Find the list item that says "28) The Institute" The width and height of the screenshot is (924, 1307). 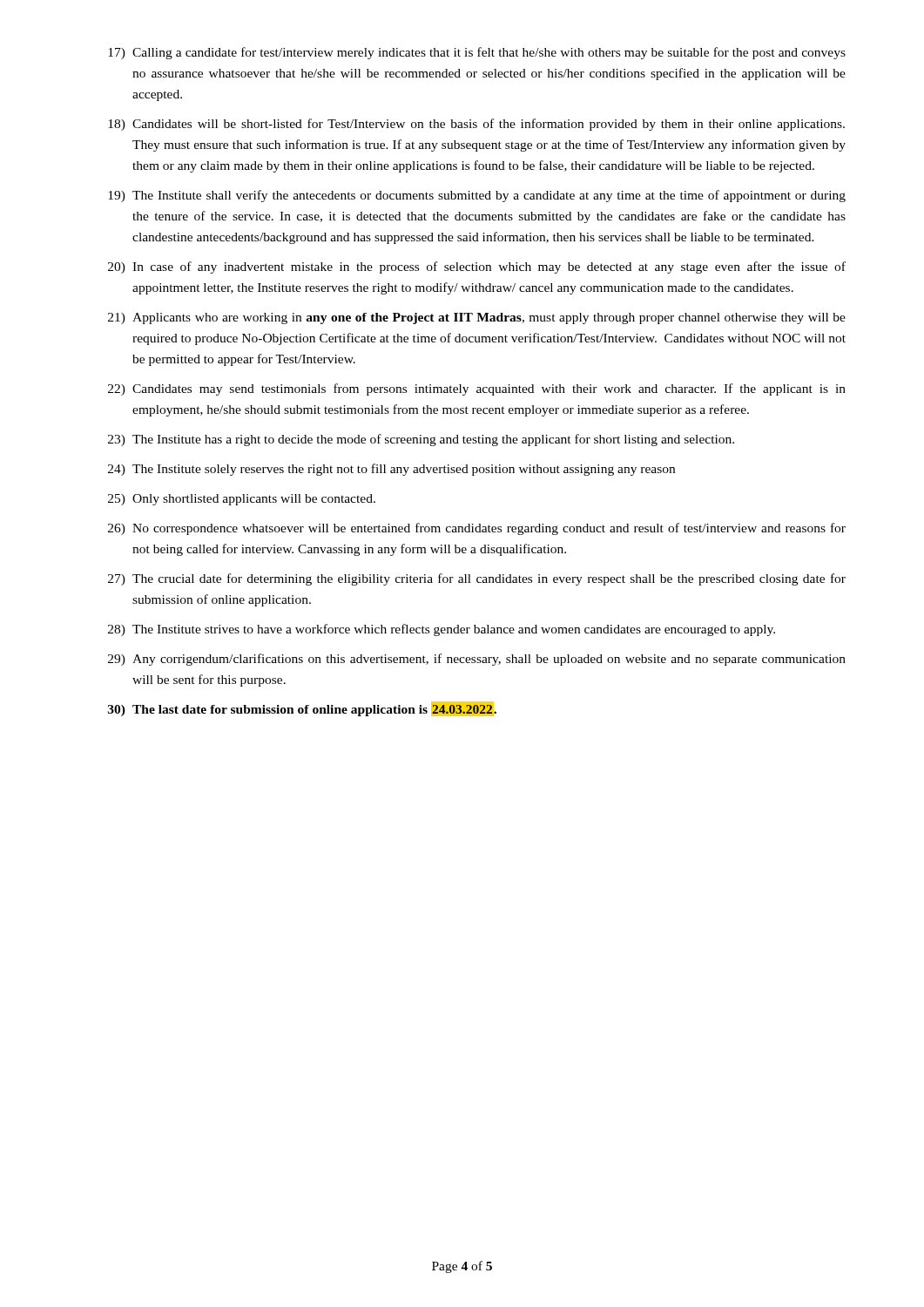[x=462, y=629]
